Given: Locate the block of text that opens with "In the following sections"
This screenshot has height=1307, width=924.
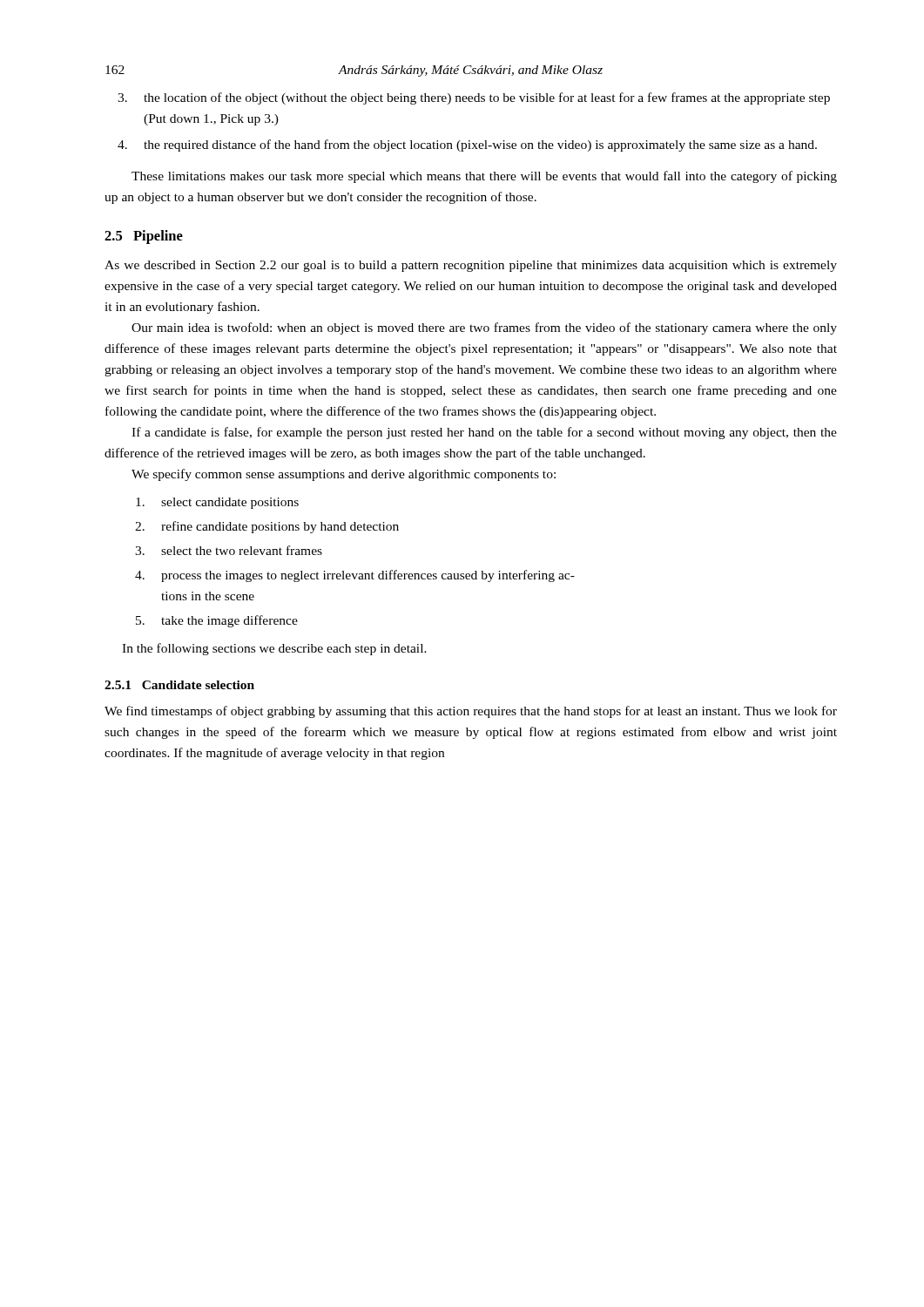Looking at the screenshot, I should [275, 648].
